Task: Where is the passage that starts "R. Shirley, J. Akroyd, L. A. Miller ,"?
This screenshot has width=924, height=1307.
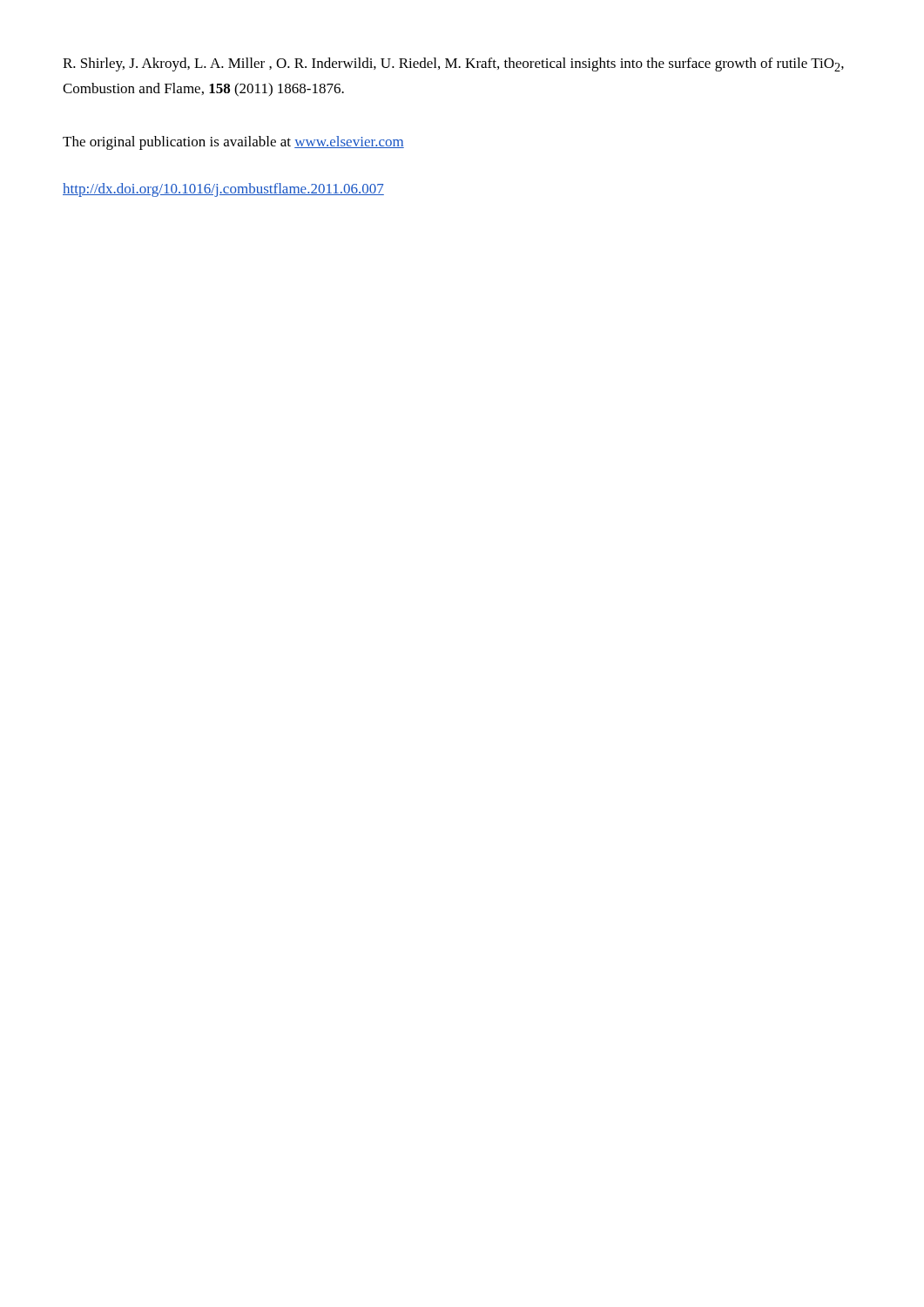Action: click(453, 76)
